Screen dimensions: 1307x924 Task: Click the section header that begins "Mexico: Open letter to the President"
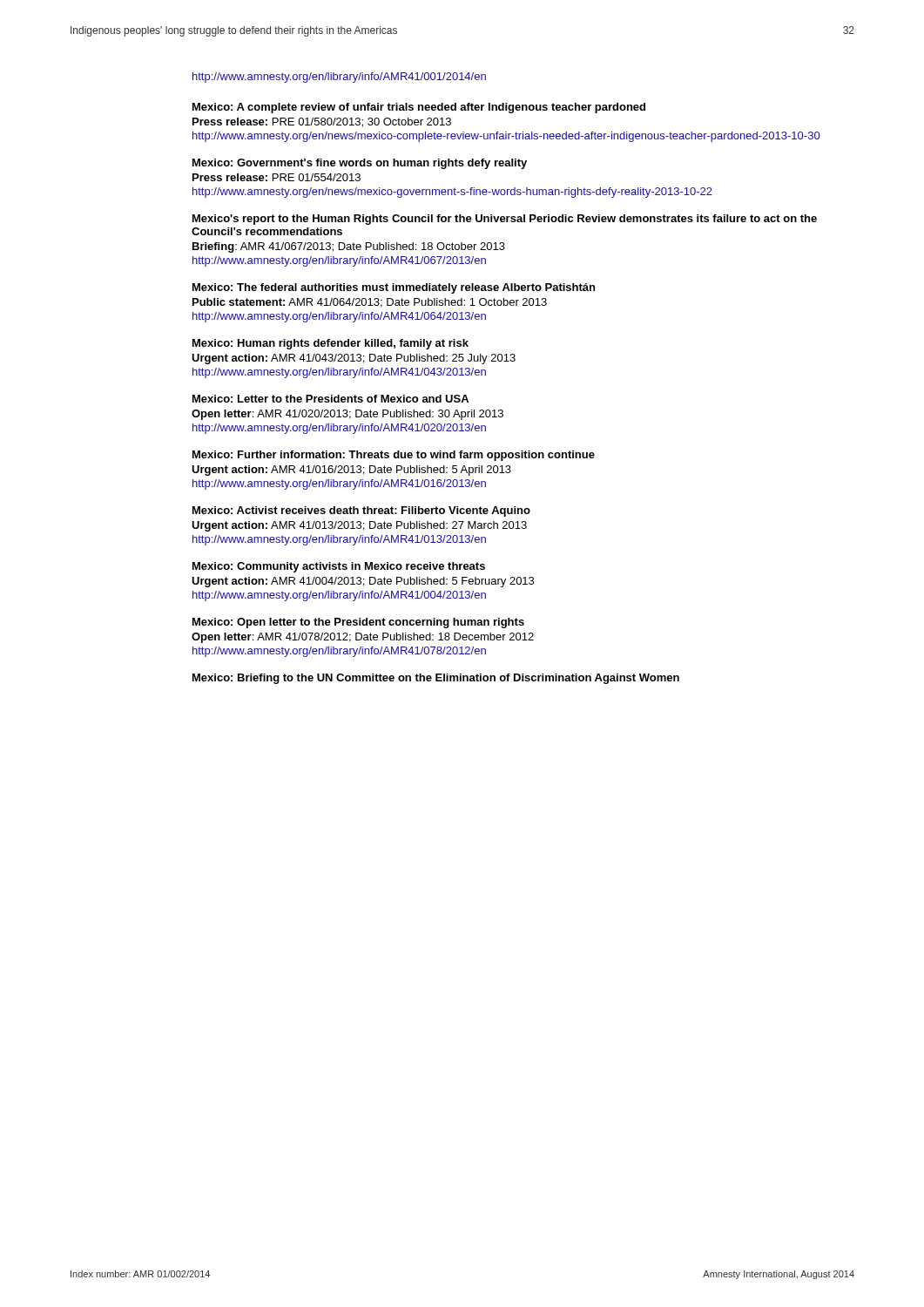point(523,636)
